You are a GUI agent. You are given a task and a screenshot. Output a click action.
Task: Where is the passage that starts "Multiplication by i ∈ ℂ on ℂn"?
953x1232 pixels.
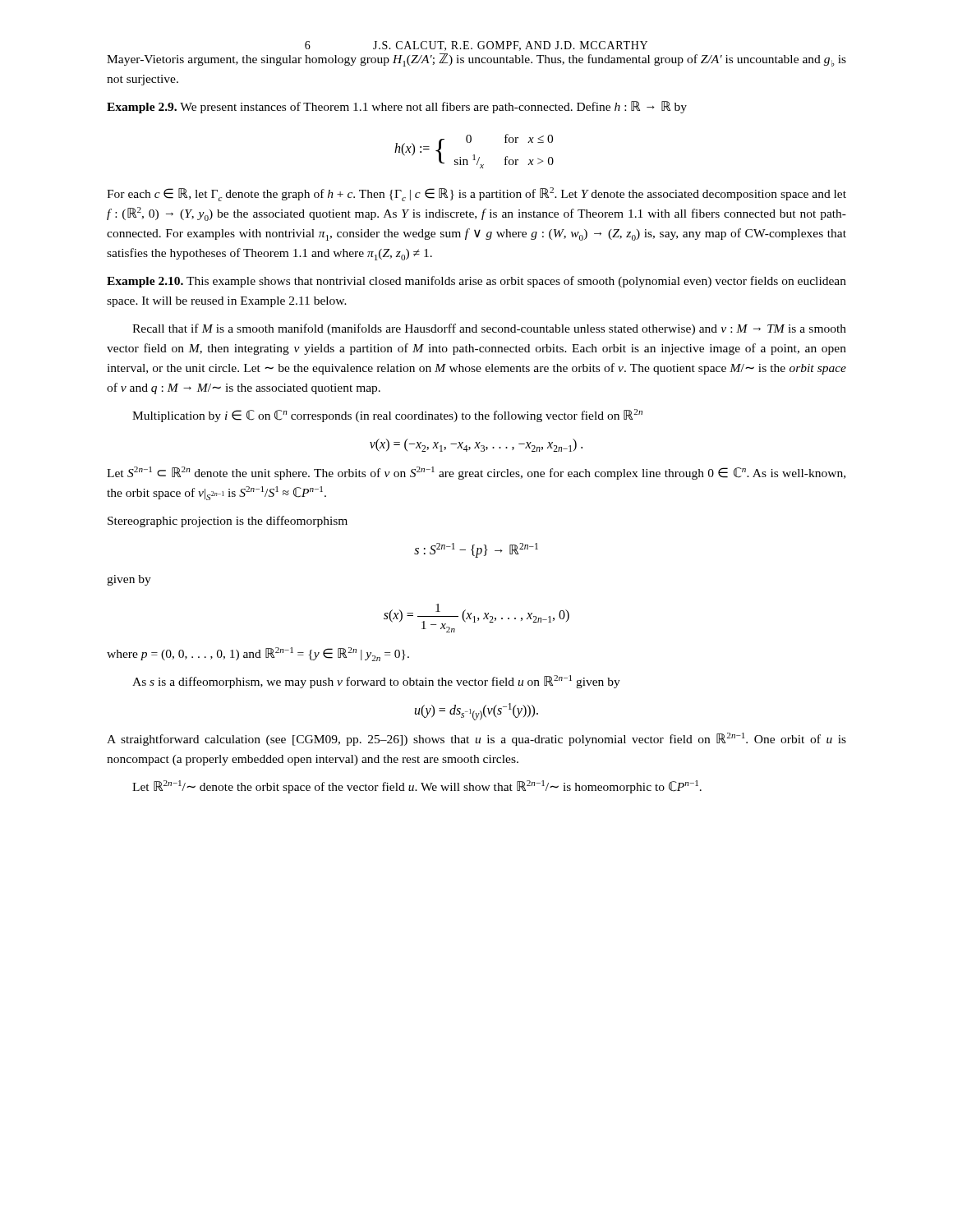click(x=476, y=415)
